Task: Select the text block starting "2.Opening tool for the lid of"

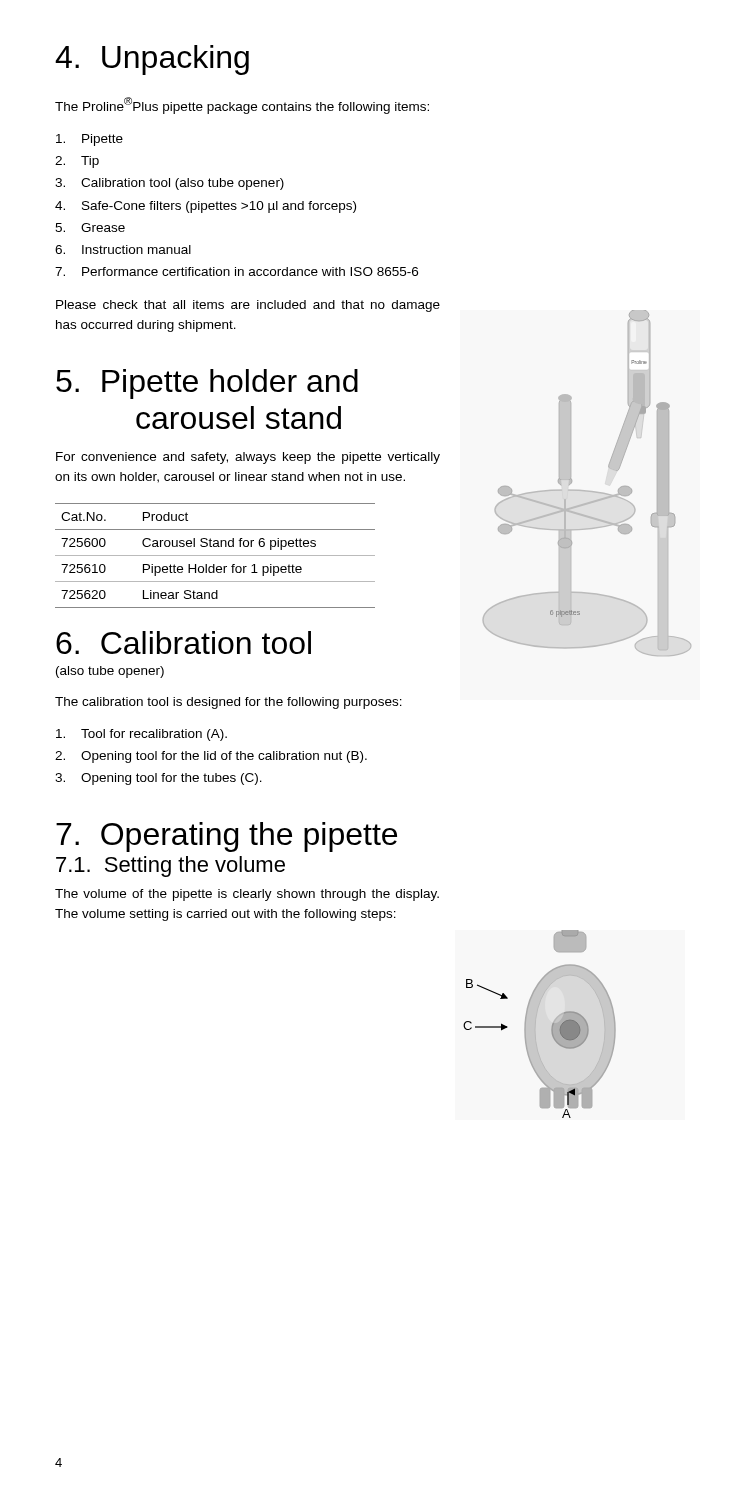Action: pyautogui.click(x=211, y=756)
